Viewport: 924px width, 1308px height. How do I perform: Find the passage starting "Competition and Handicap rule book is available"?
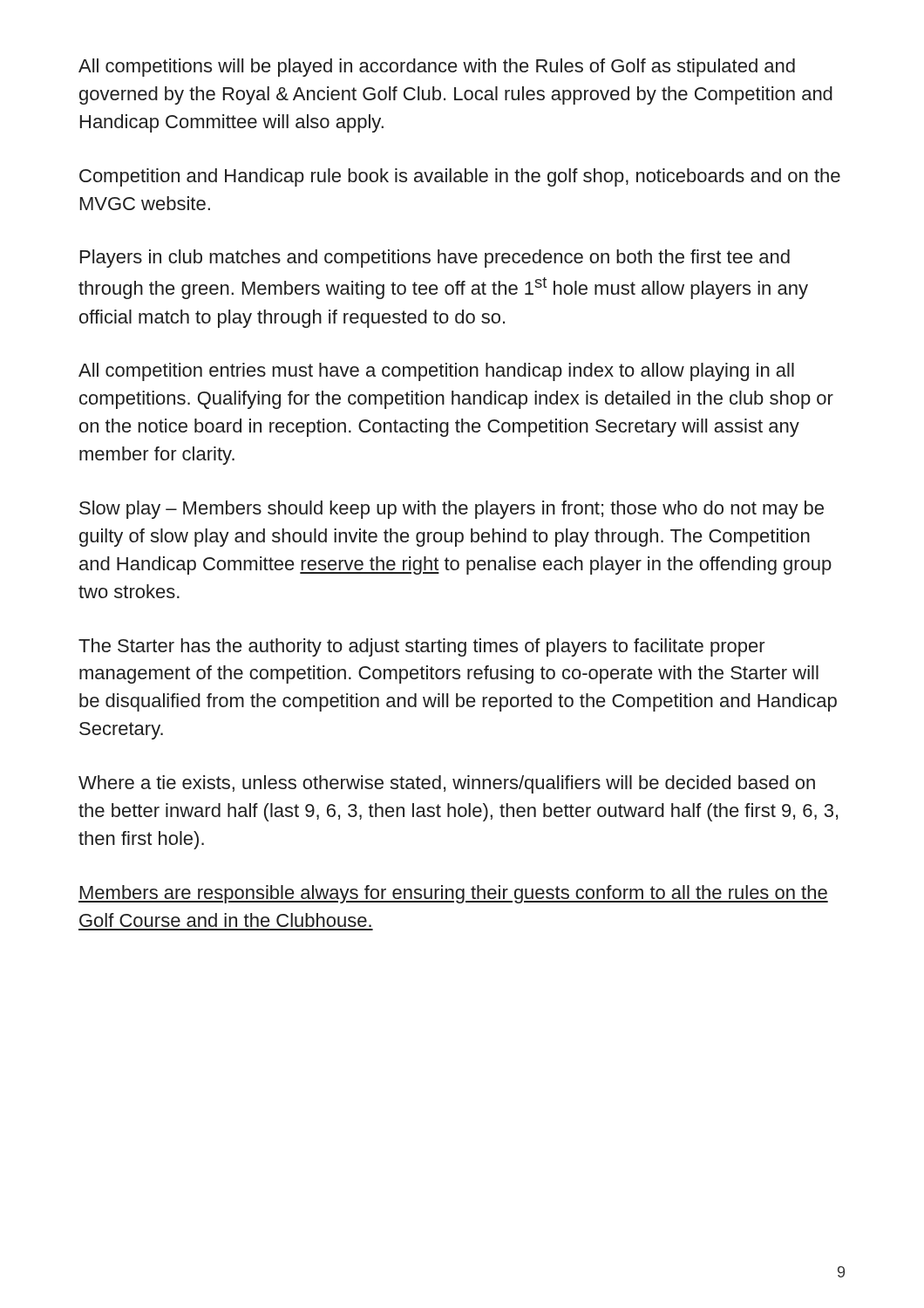(x=460, y=189)
